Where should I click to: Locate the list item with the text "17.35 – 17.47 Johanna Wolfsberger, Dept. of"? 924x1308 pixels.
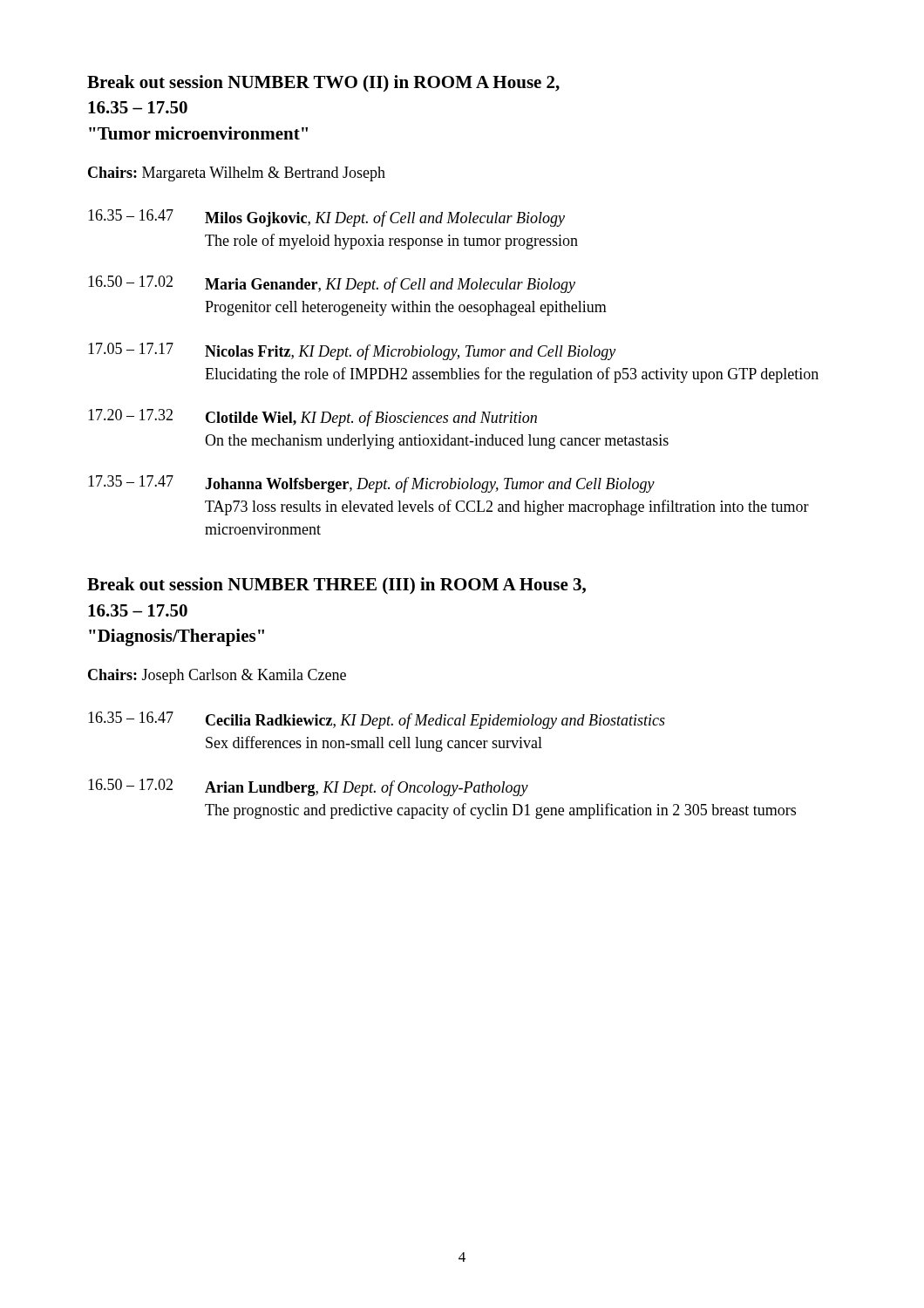(462, 507)
